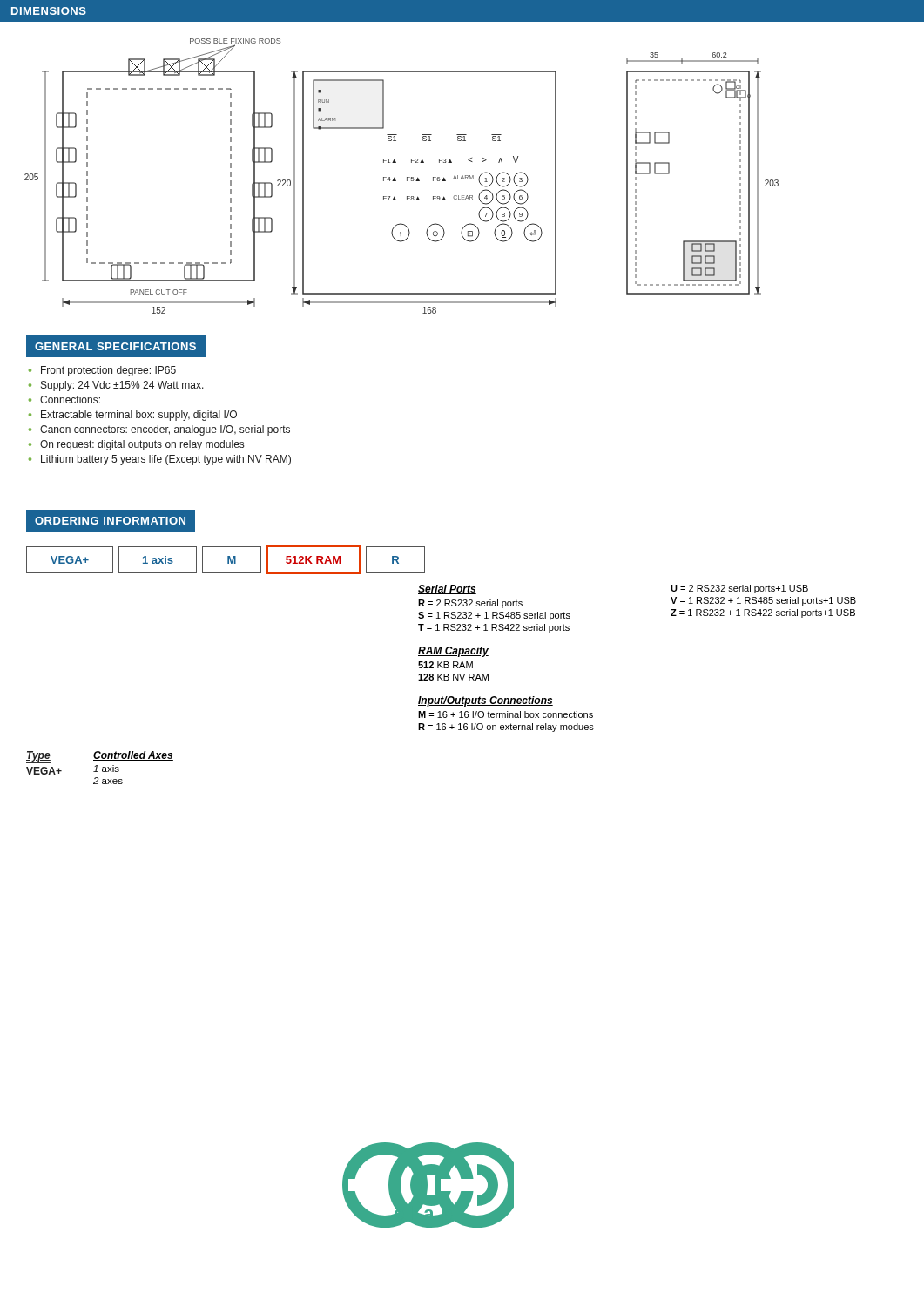
Task: Select the block starting "• Lithium battery 5"
Action: coord(160,459)
